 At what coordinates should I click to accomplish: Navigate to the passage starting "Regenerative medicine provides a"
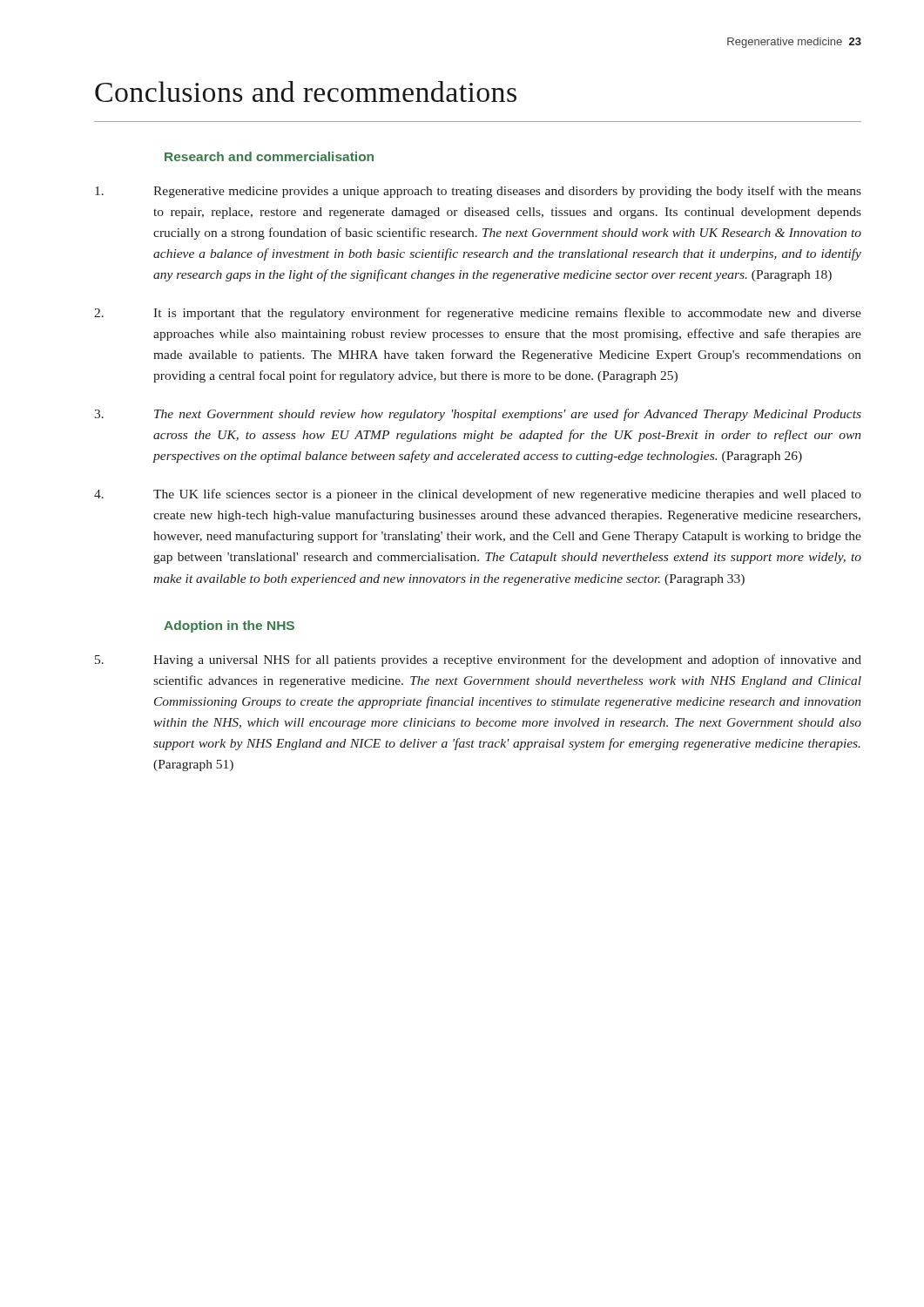pos(478,233)
